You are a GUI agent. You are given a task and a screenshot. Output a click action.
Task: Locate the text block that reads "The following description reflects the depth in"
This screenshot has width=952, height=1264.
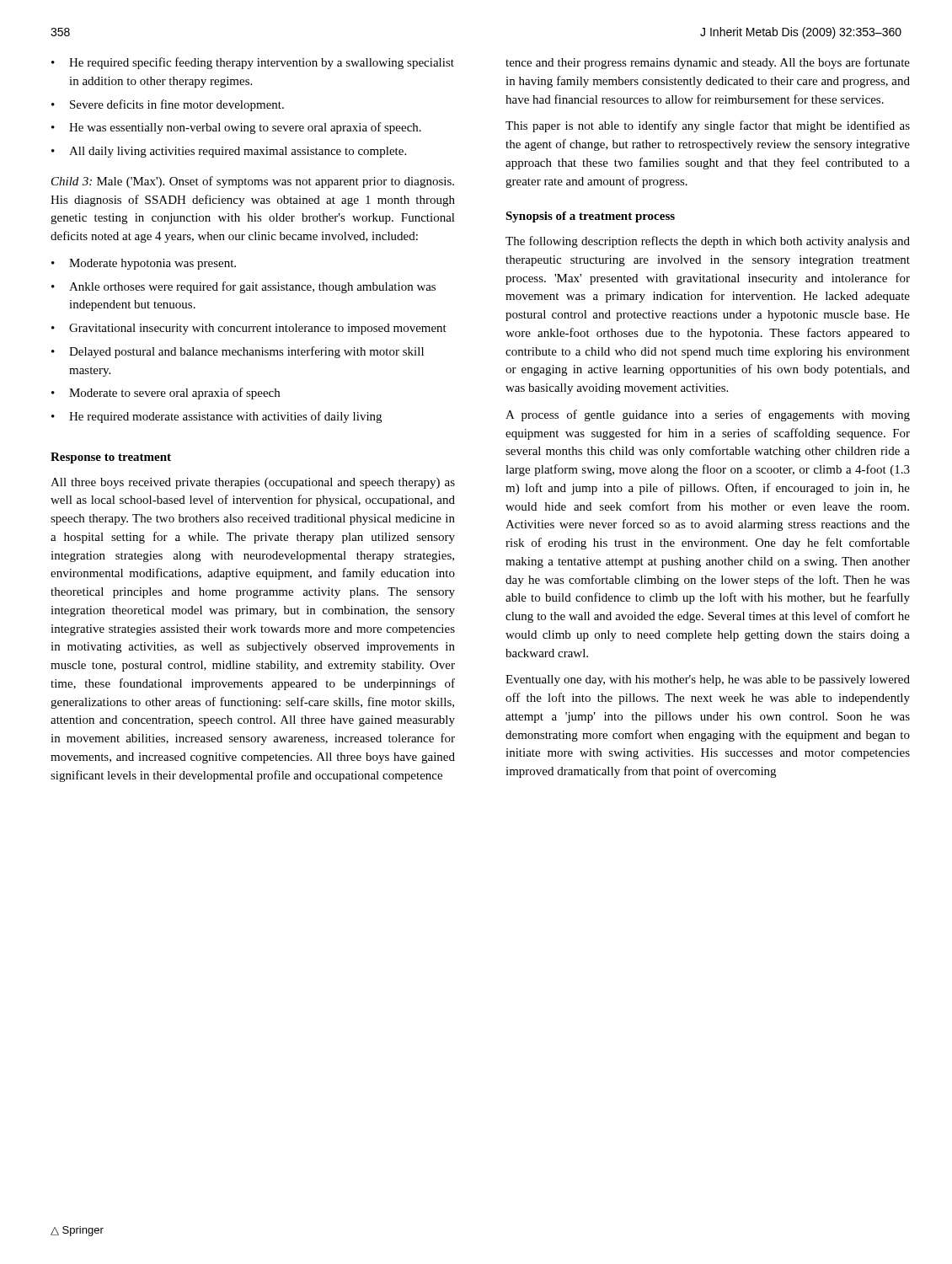click(708, 314)
